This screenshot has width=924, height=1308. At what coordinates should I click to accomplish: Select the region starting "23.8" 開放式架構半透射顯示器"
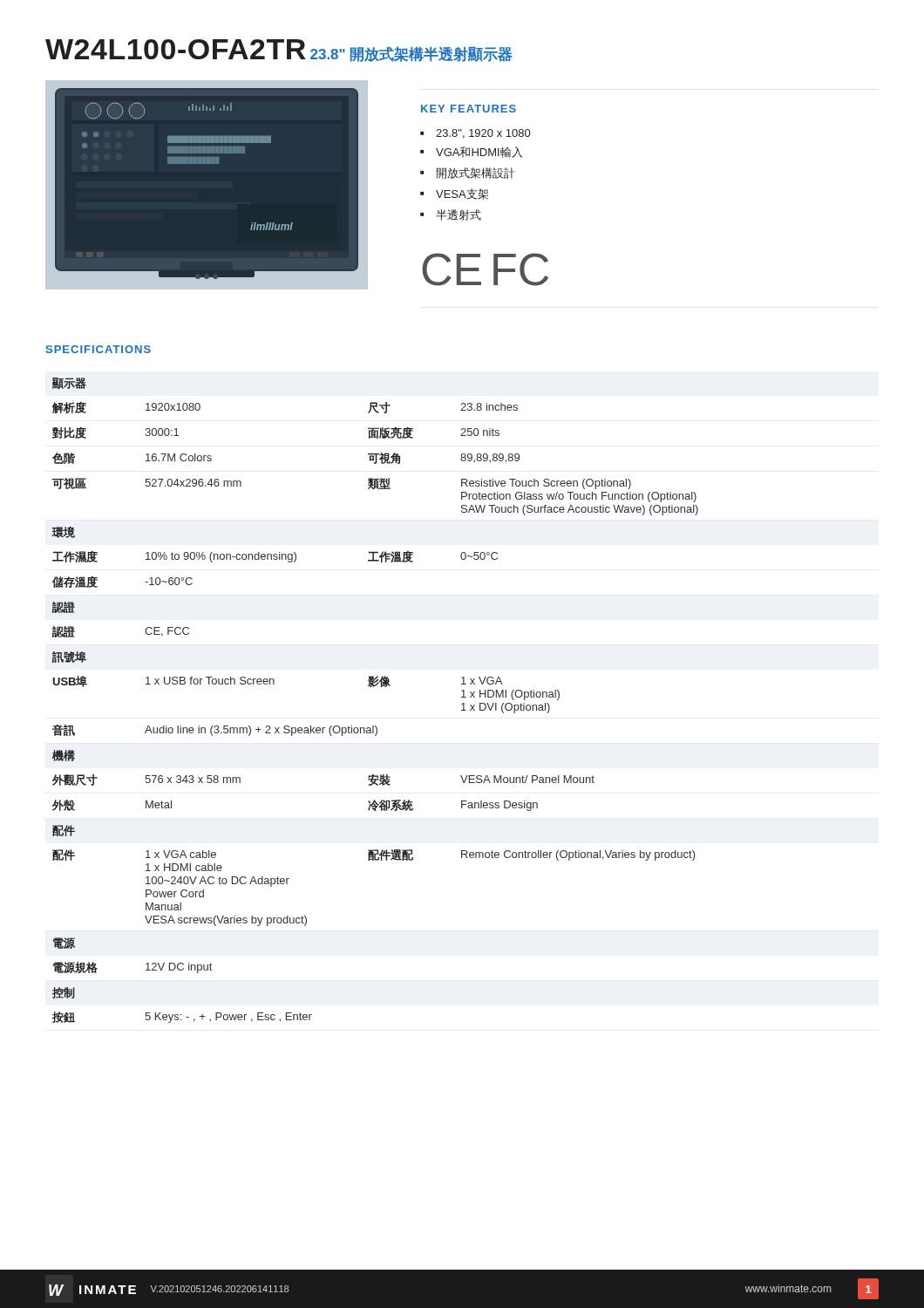pos(411,54)
